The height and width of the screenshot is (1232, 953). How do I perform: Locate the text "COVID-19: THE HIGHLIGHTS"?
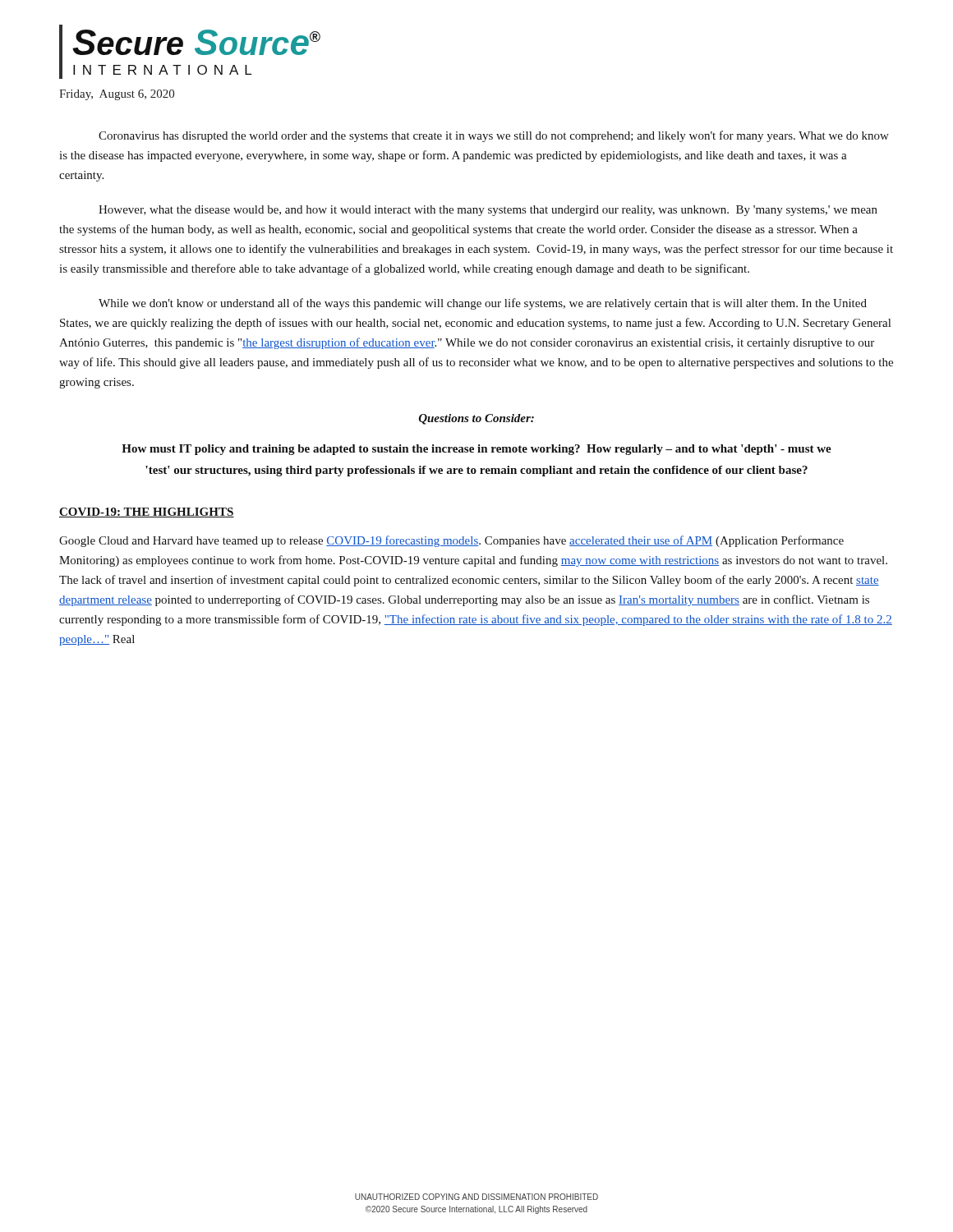[x=146, y=512]
